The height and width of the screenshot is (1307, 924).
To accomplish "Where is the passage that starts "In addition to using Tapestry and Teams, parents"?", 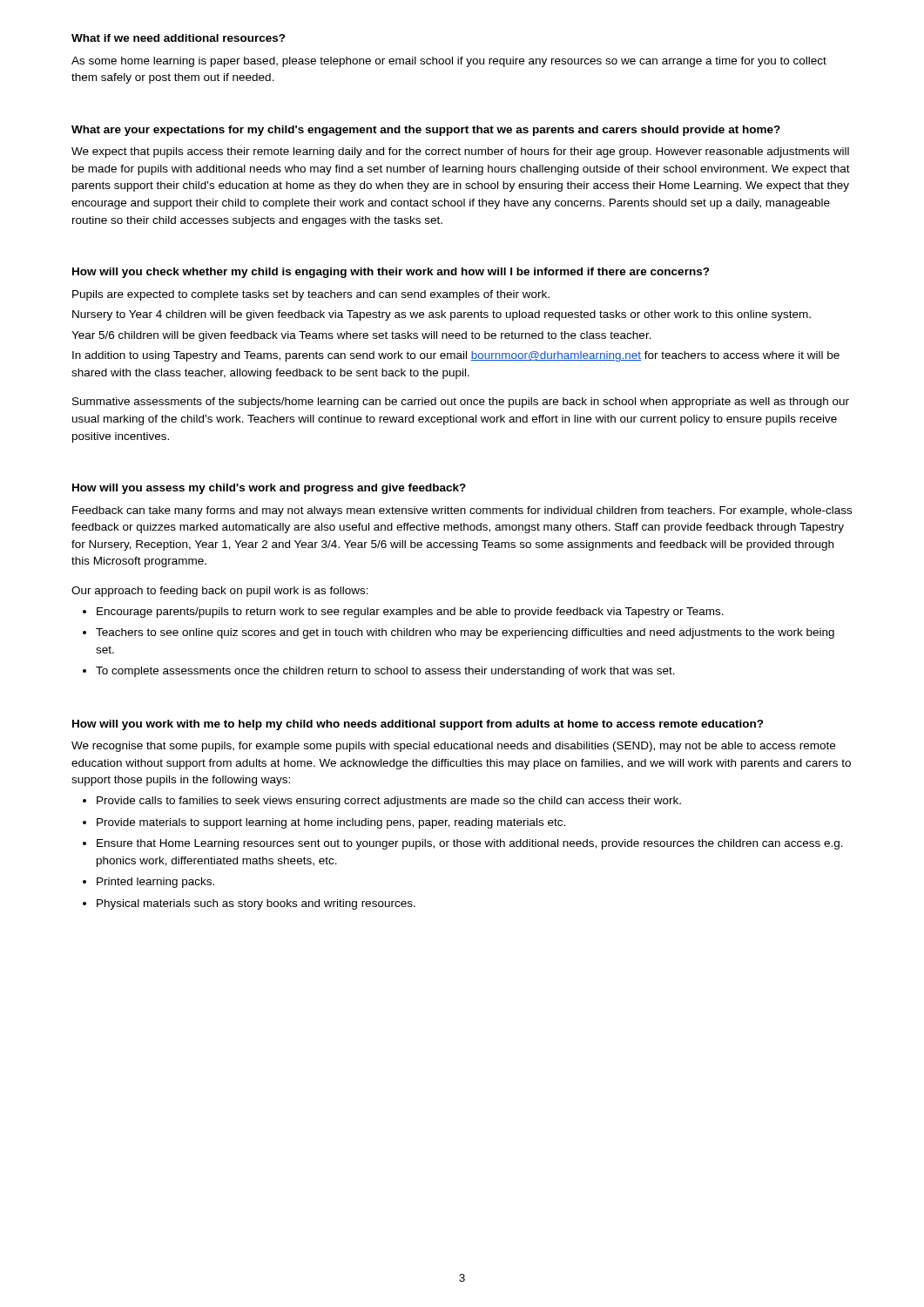I will coord(462,364).
